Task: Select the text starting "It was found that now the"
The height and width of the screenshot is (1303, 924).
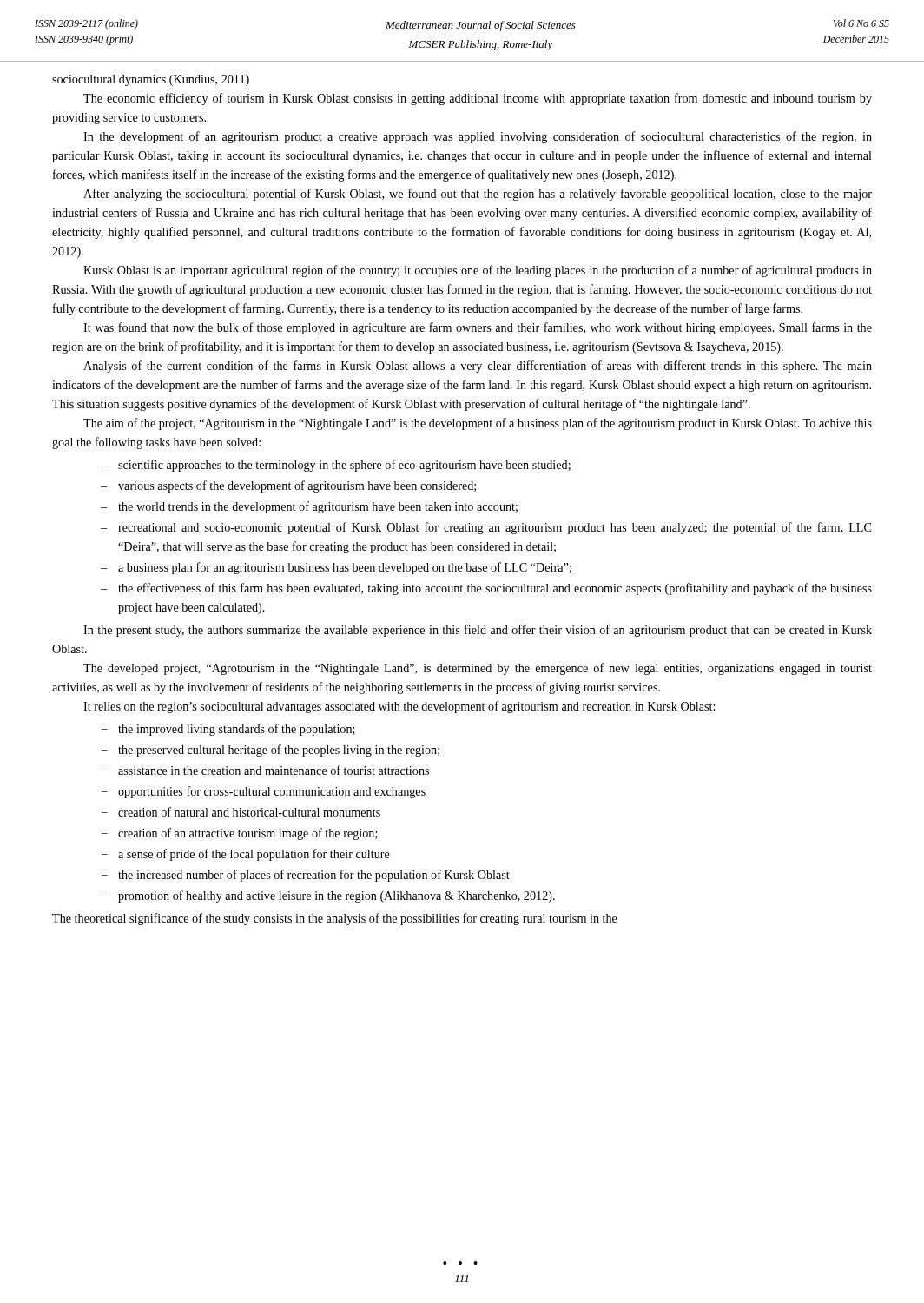Action: [462, 337]
